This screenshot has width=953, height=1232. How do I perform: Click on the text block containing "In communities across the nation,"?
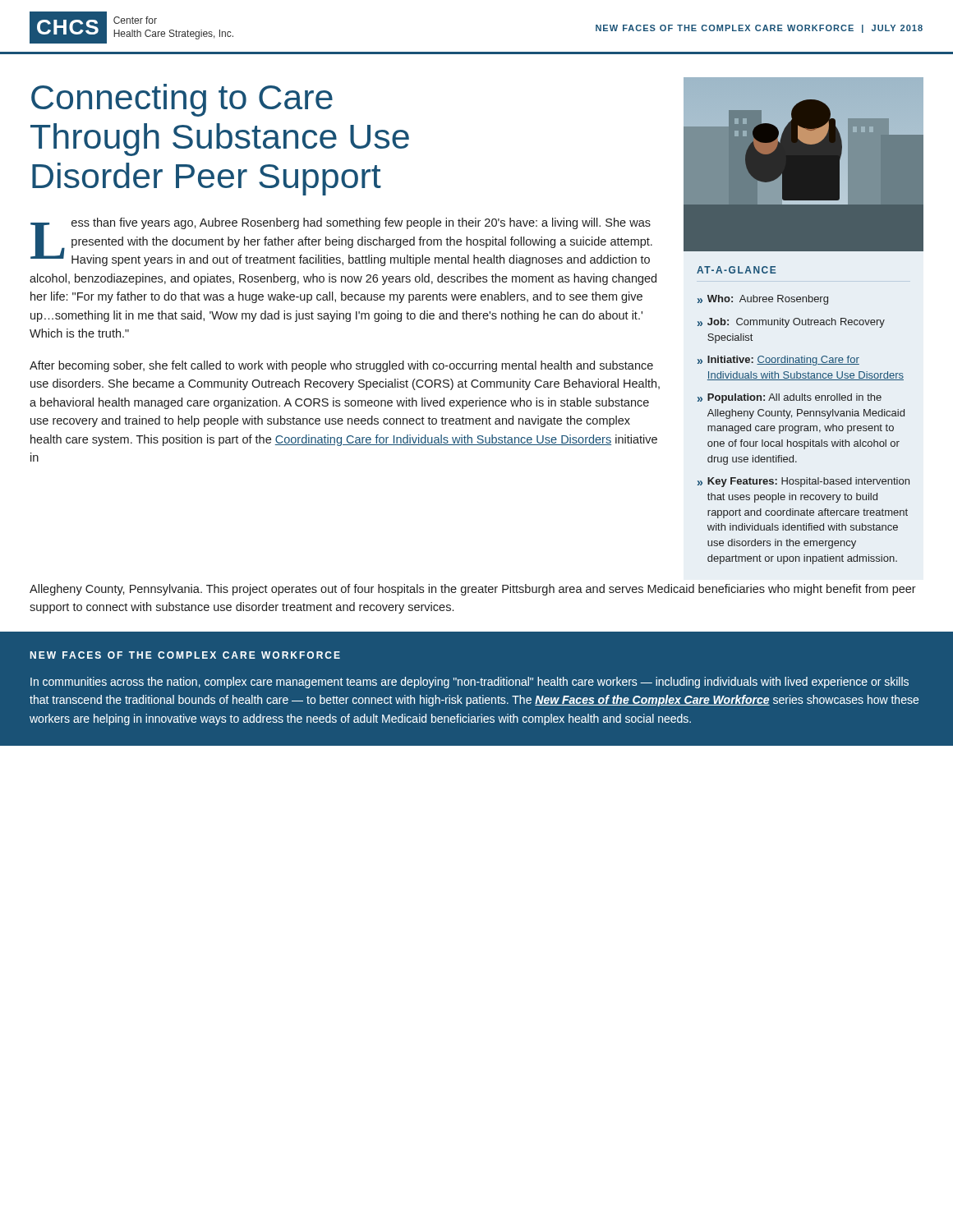[x=474, y=700]
